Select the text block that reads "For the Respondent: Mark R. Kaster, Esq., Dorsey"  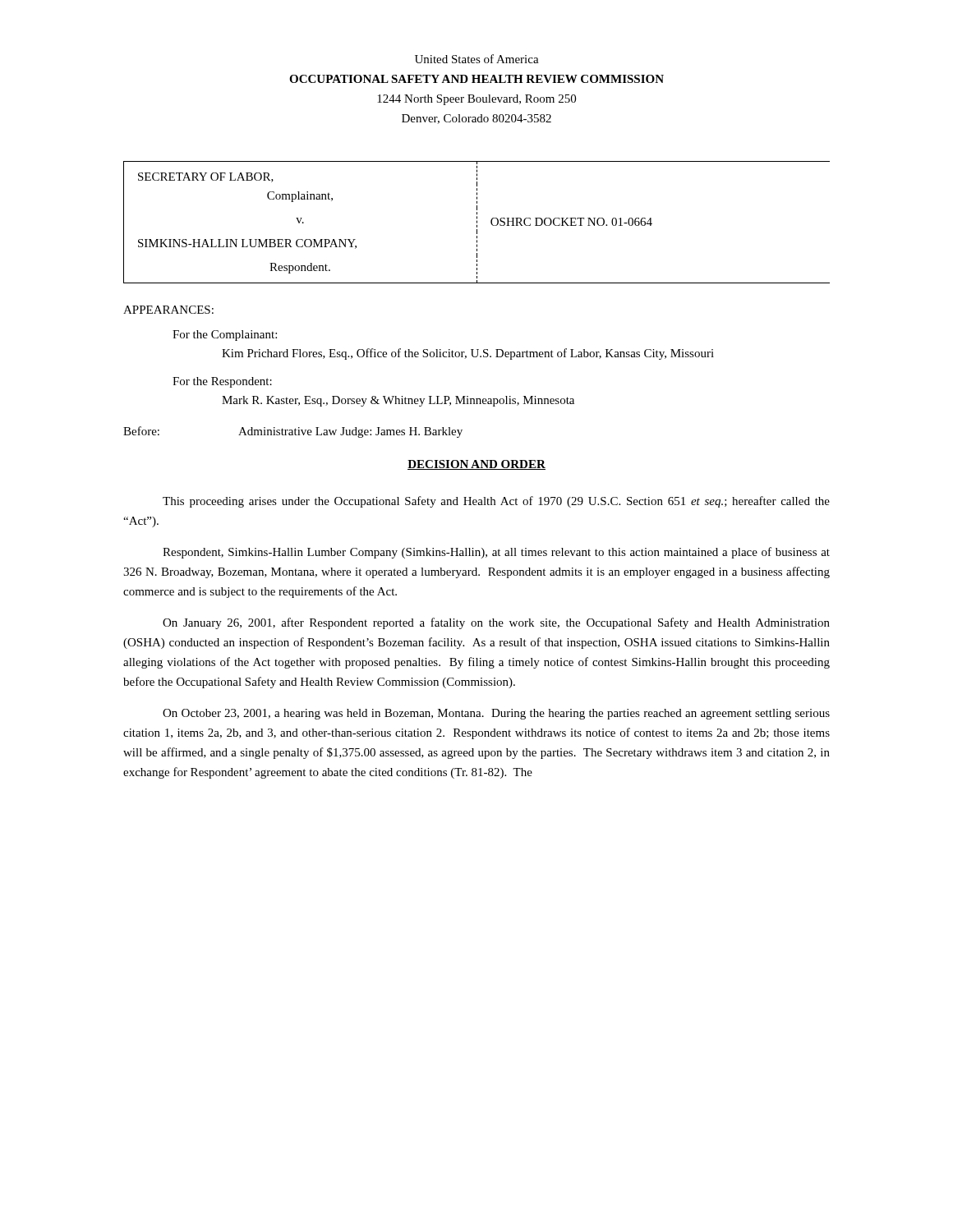click(x=349, y=391)
